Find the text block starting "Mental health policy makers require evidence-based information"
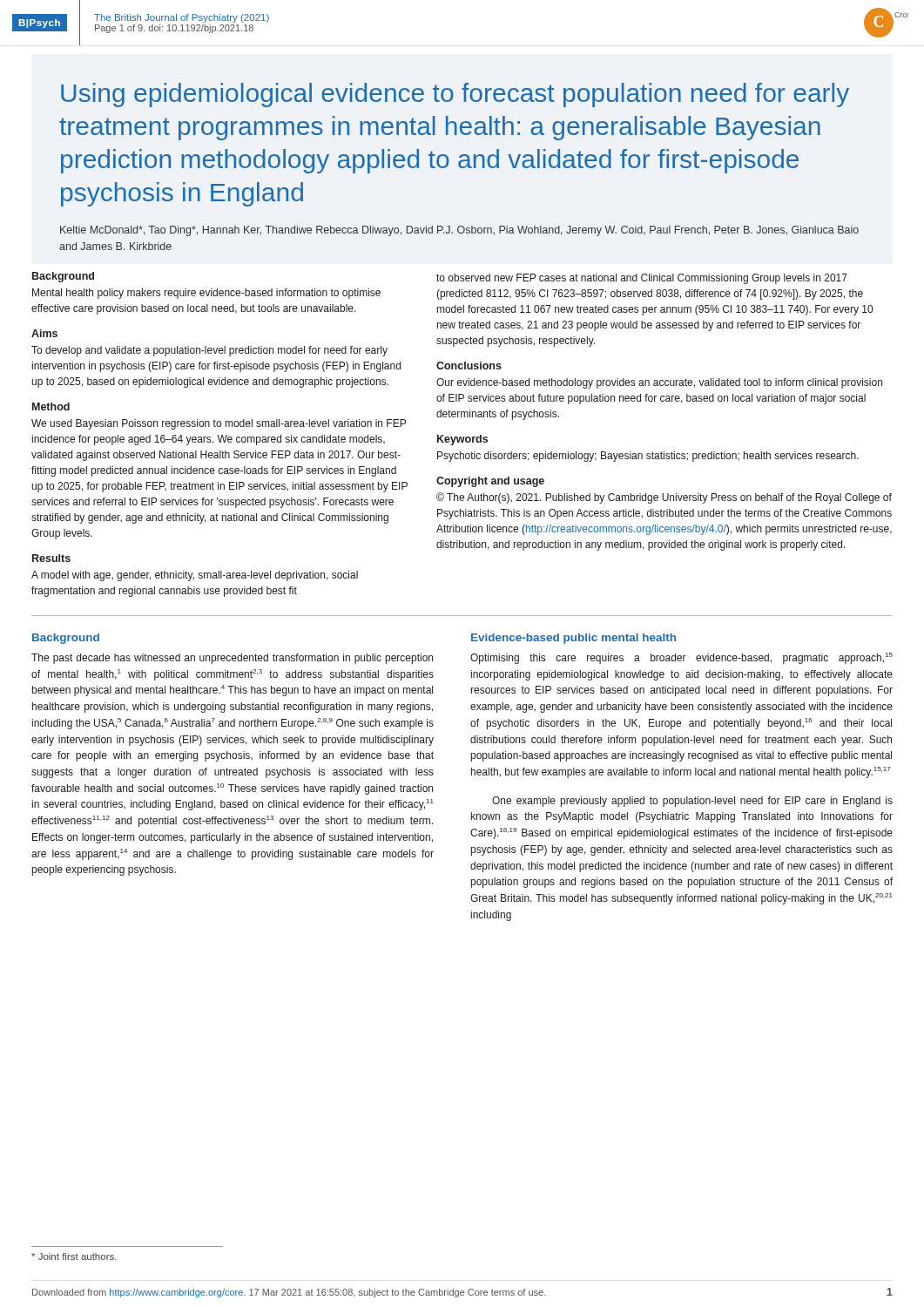924x1307 pixels. point(206,301)
